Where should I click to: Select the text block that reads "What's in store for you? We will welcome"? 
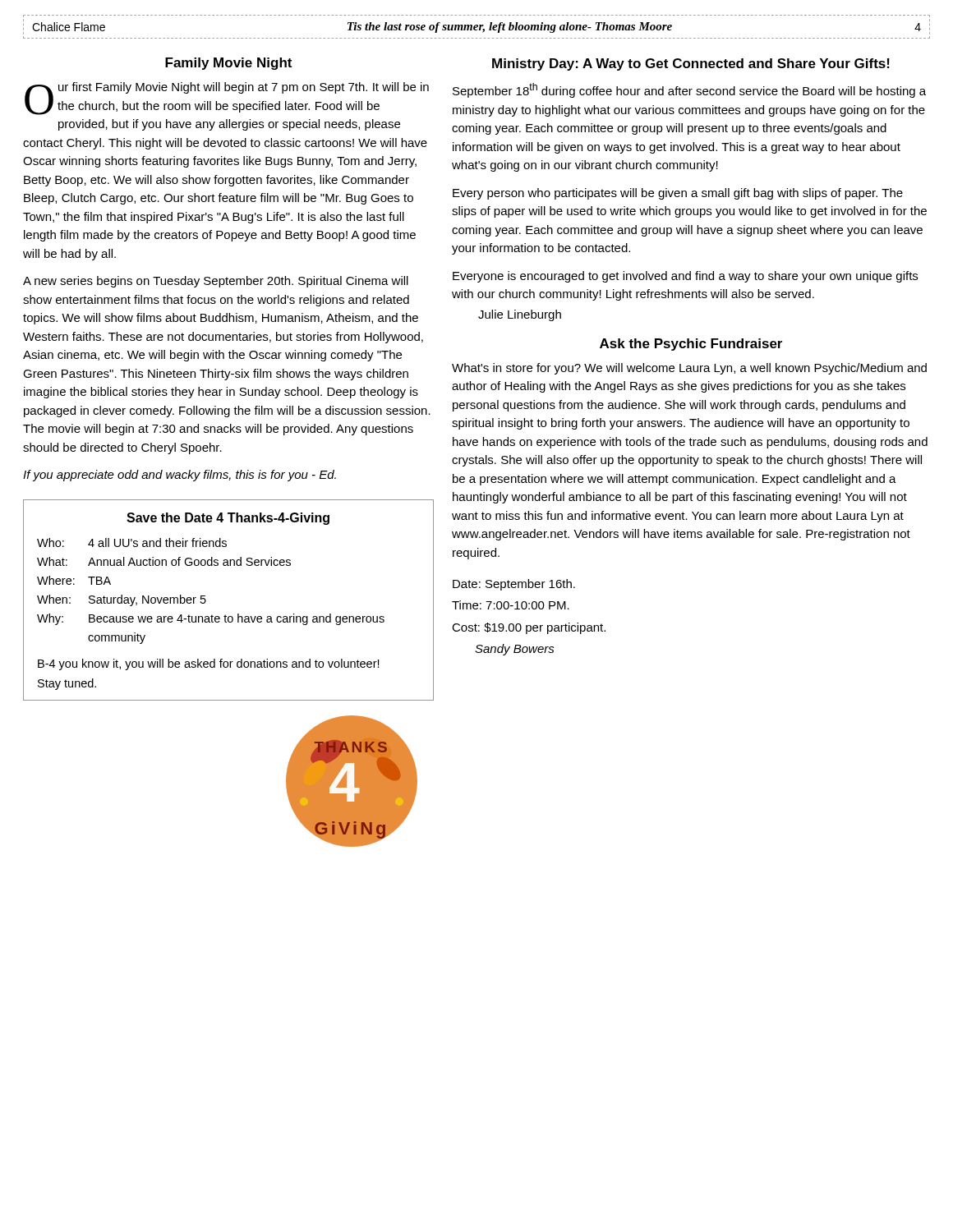[x=690, y=460]
